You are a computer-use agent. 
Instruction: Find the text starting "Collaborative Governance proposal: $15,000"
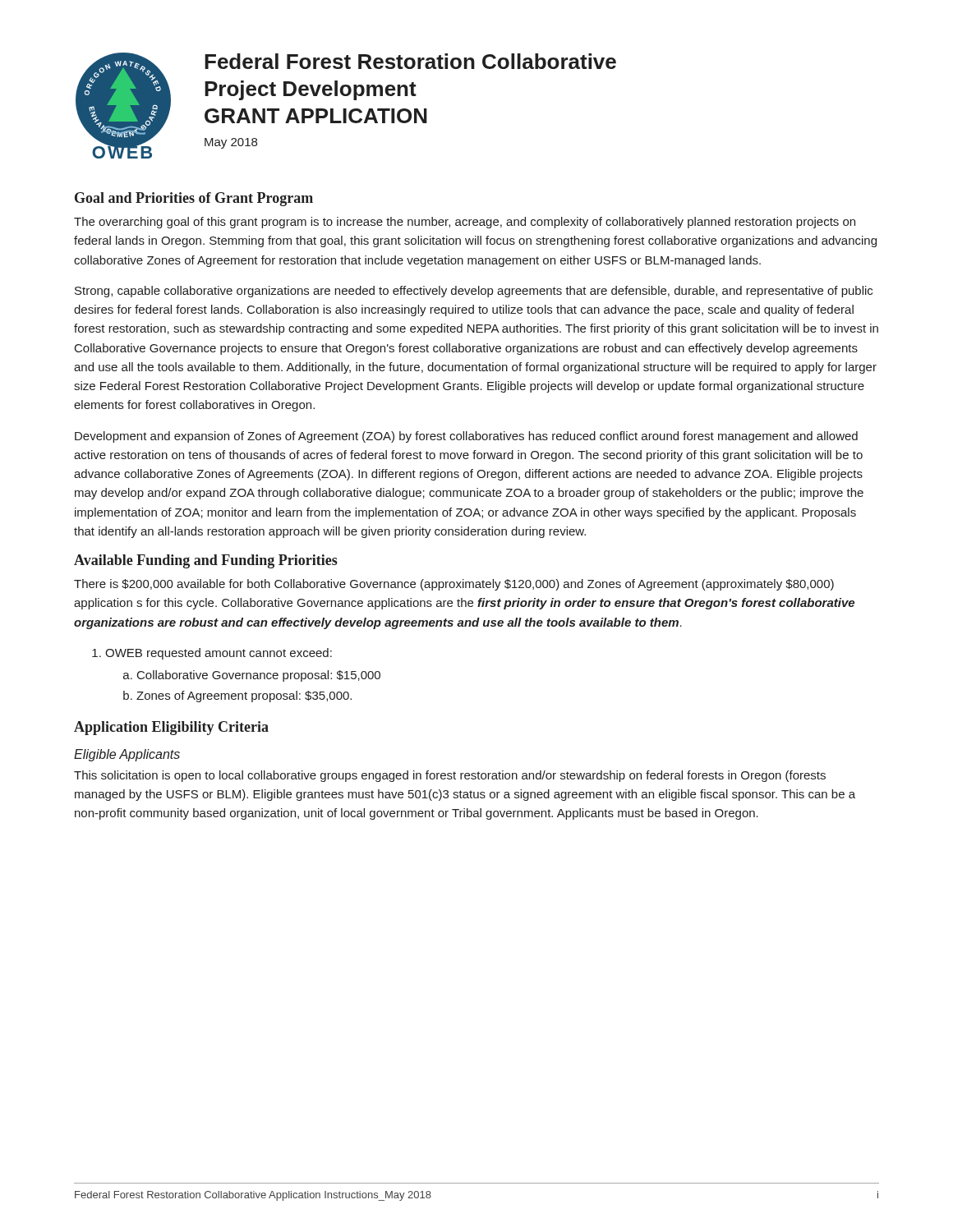(x=259, y=675)
